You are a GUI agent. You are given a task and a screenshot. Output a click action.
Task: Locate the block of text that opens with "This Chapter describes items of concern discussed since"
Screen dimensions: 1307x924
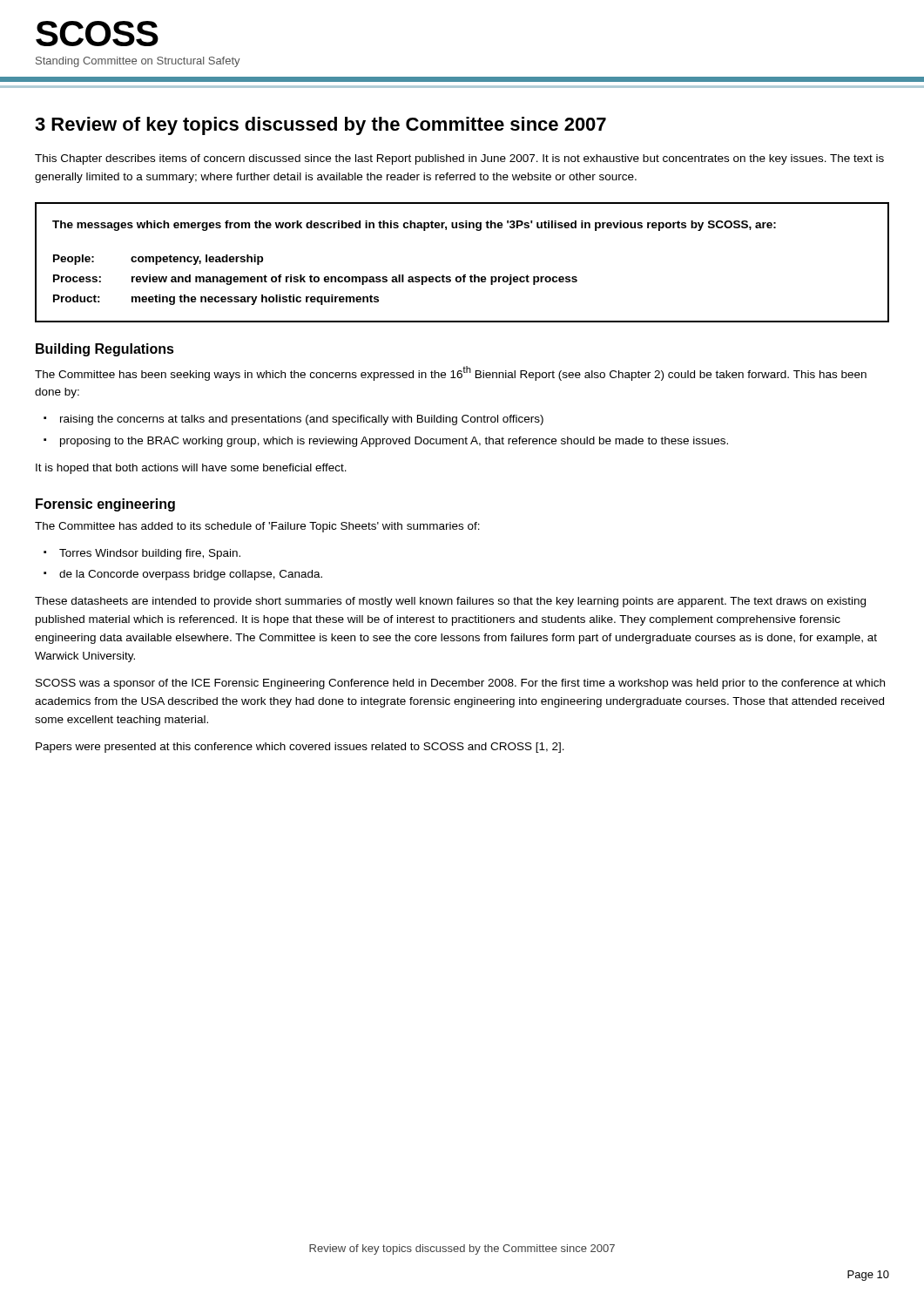click(460, 167)
